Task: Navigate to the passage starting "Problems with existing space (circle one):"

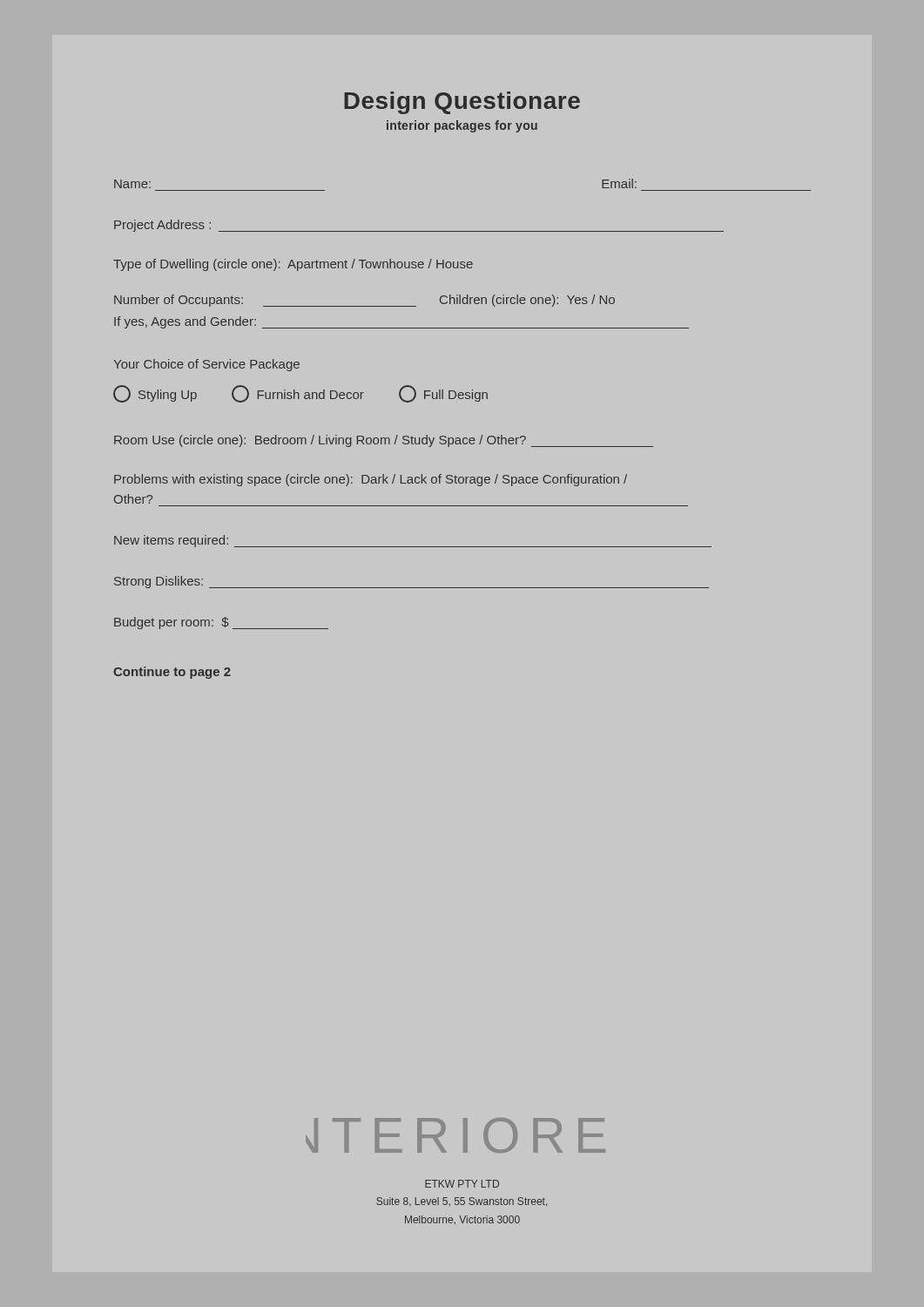Action: click(x=462, y=489)
